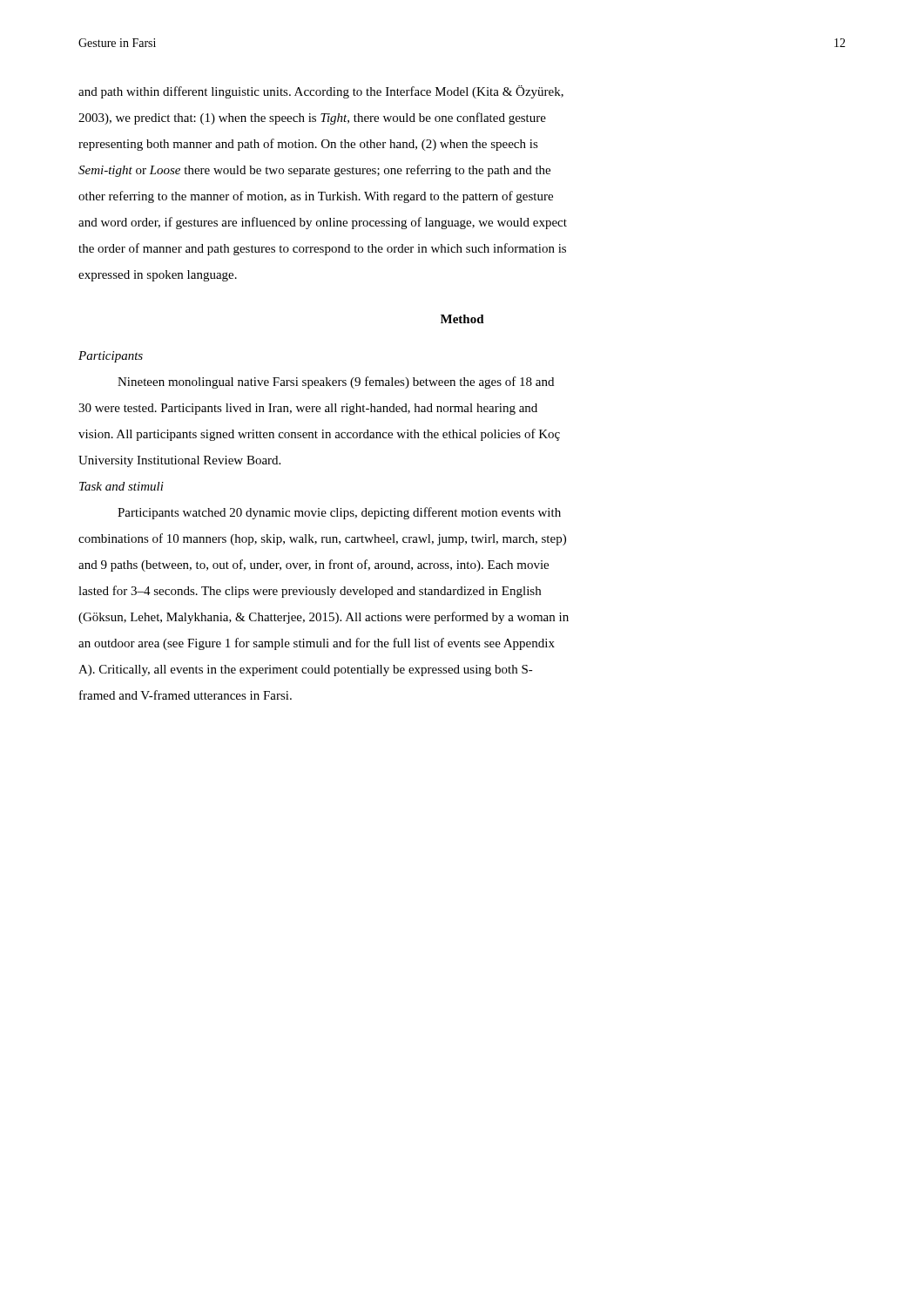The image size is (924, 1307).
Task: Click on the text block that reads "Semi-tight or Loose there would be two"
Action: point(315,170)
